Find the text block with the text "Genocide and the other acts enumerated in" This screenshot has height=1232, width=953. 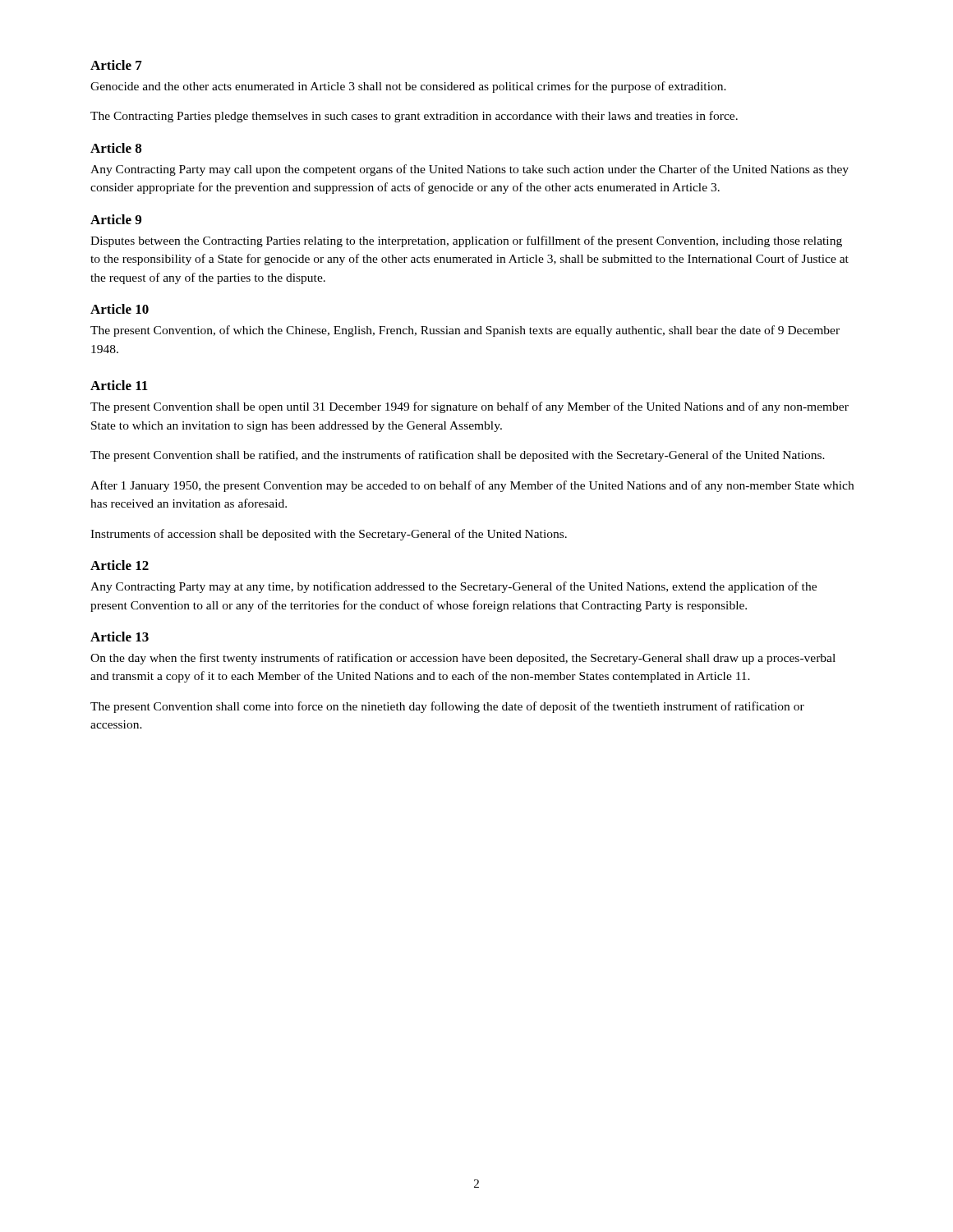click(x=408, y=86)
